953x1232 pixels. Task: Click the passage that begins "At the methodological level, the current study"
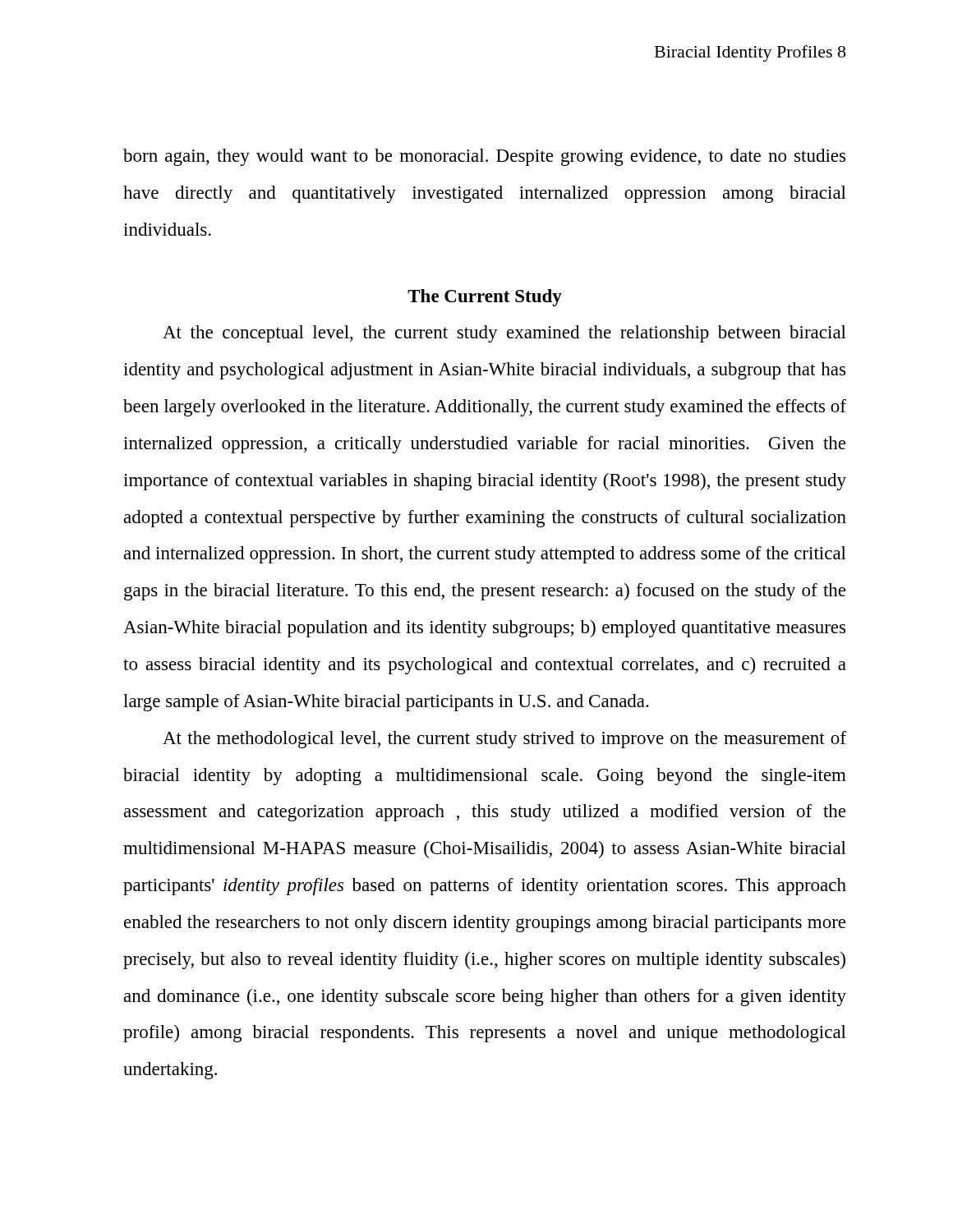tap(504, 740)
